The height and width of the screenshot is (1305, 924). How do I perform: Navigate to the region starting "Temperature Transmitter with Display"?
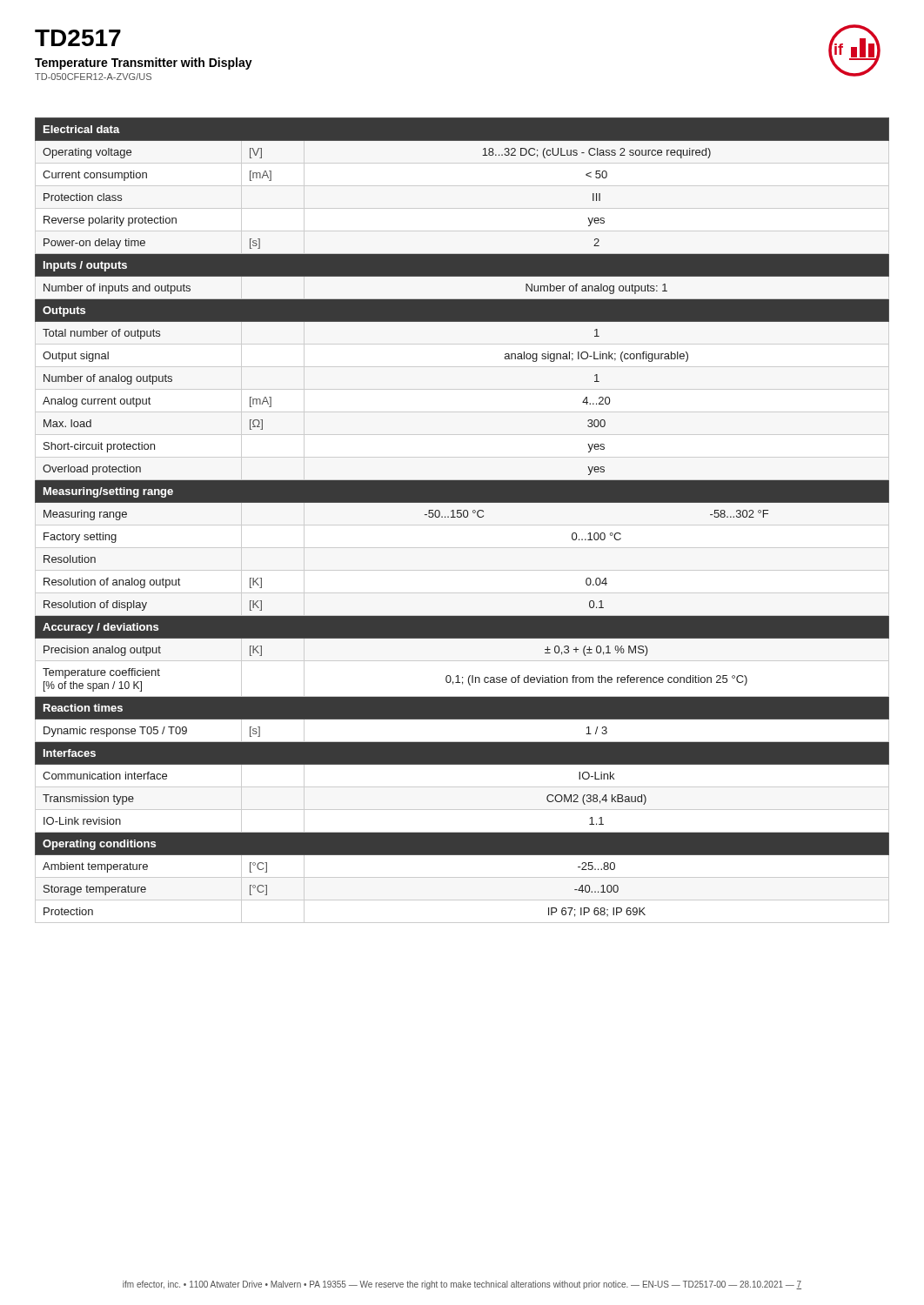click(x=141, y=63)
